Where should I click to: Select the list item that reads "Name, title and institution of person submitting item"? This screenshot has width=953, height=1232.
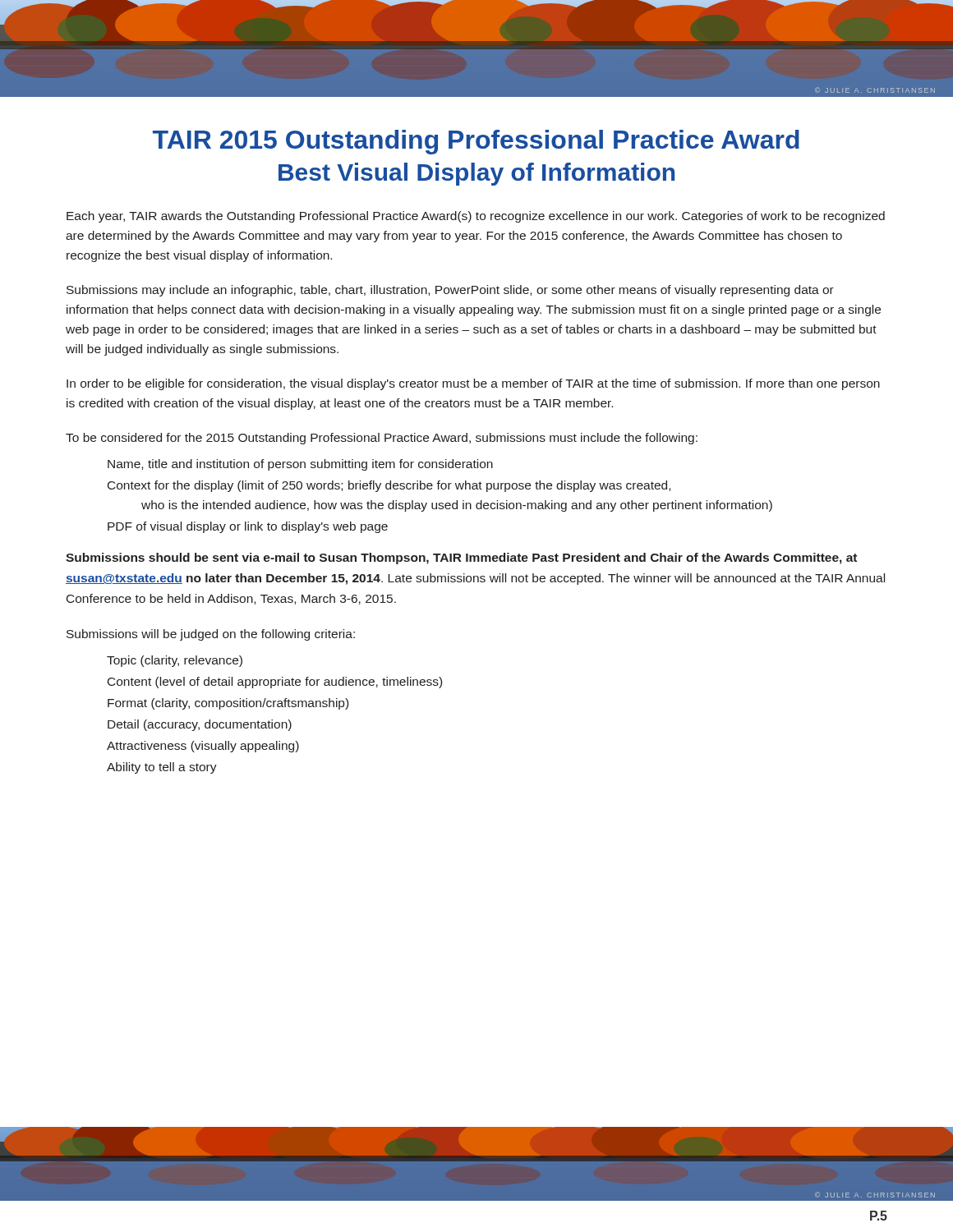300,464
